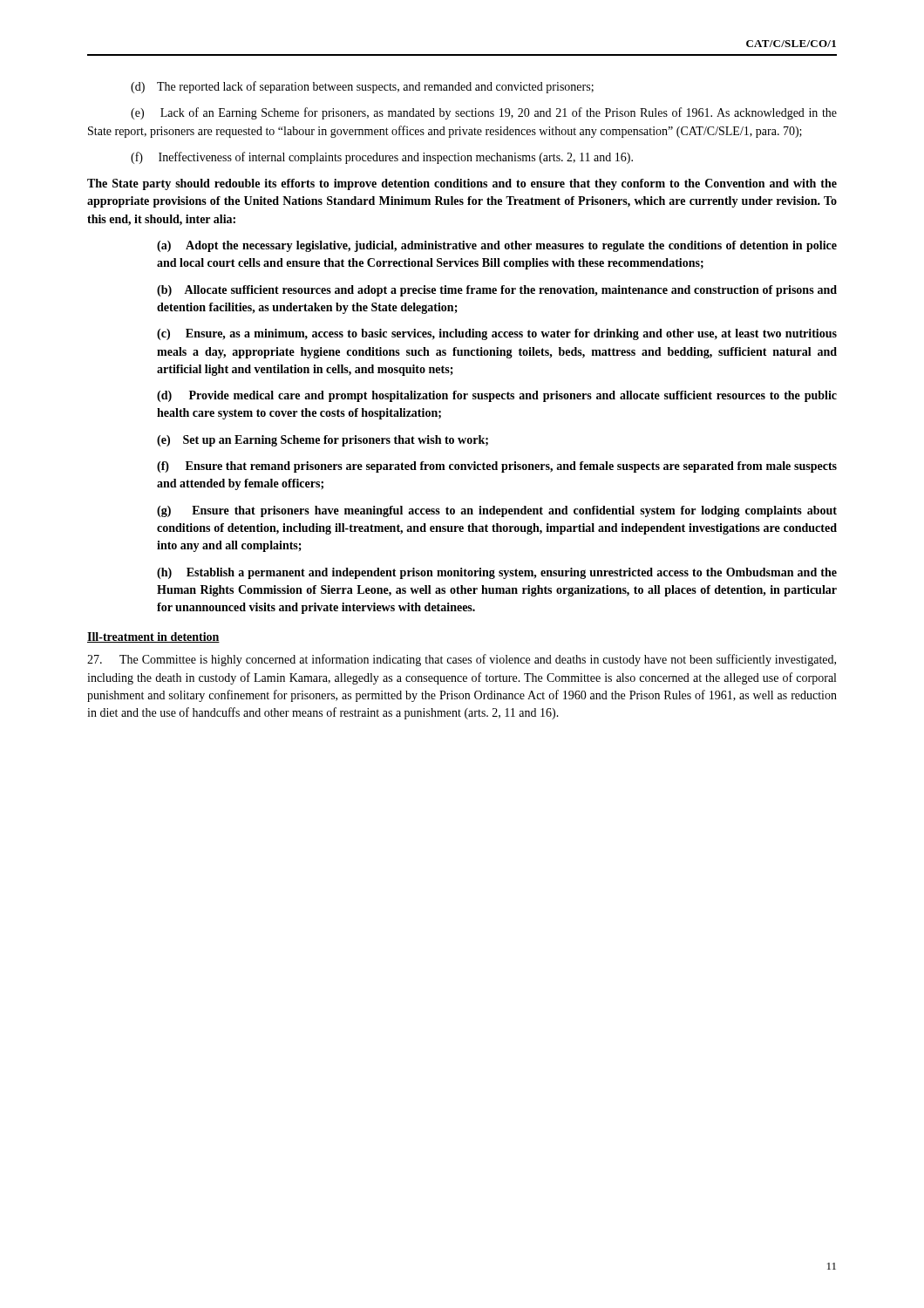Navigate to the region starting "(e) Set up an Earning Scheme for"
Image resolution: width=924 pixels, height=1308 pixels.
point(323,440)
